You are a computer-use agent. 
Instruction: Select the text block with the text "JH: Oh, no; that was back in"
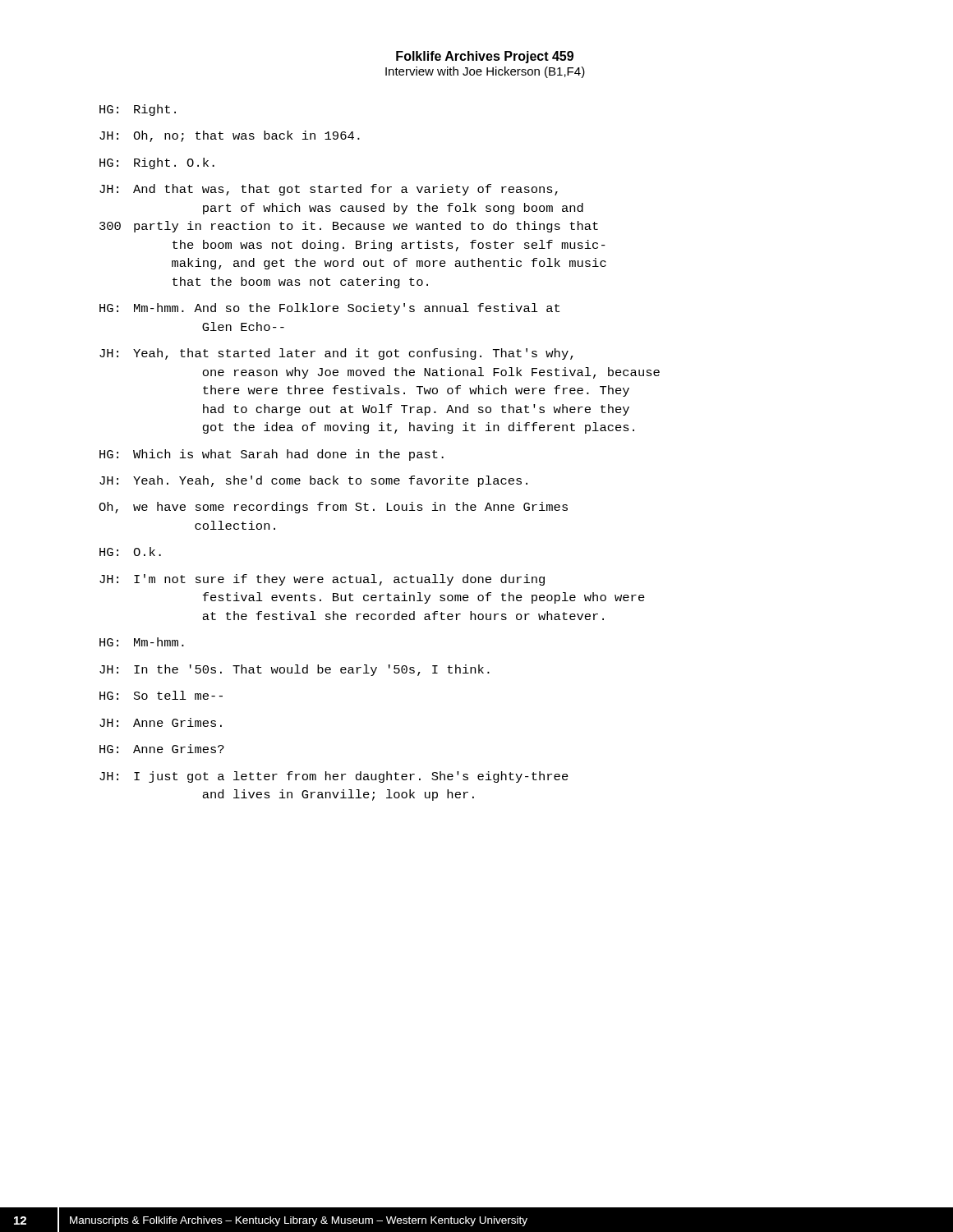(230, 136)
